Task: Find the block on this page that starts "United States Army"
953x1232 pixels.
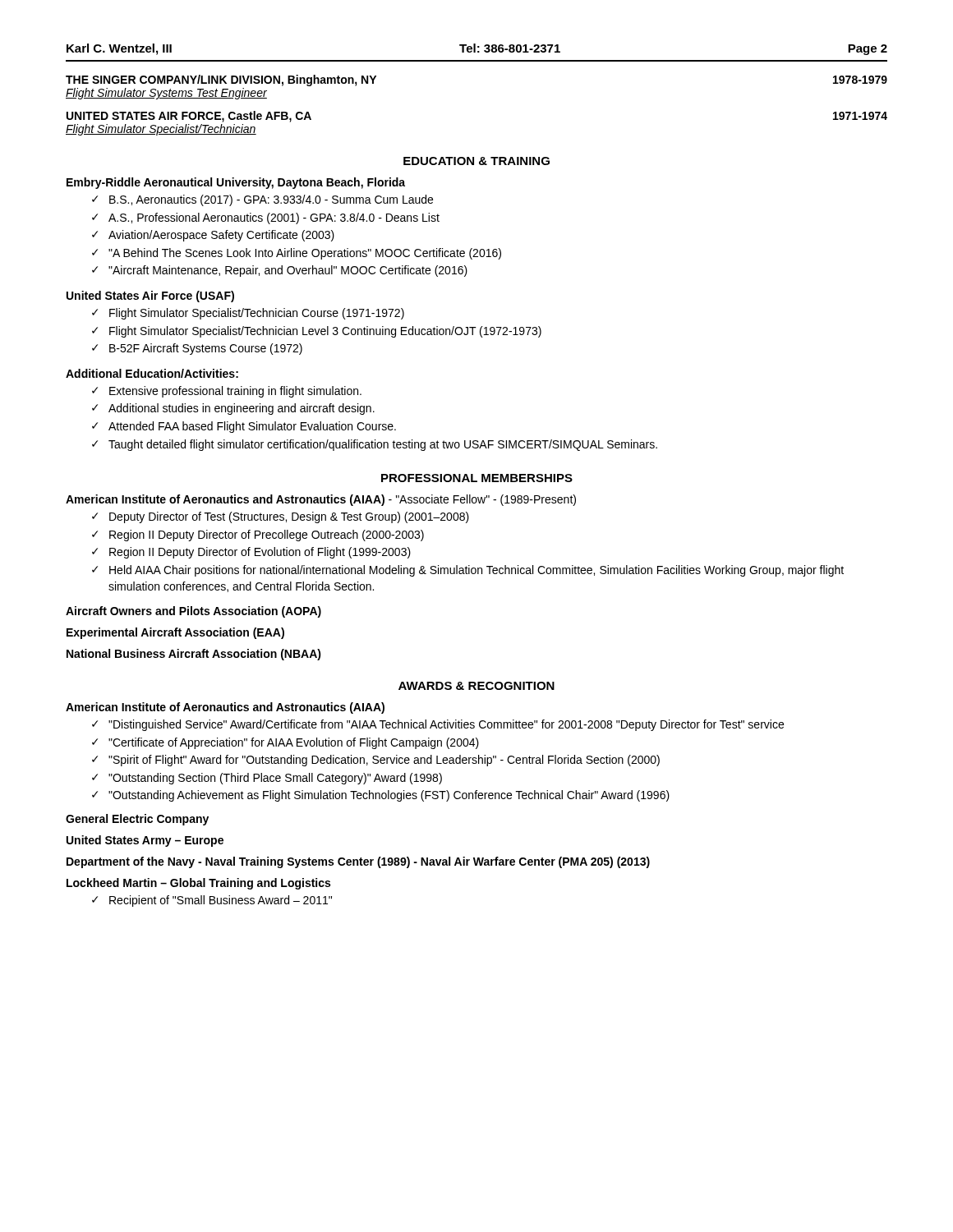Action: point(145,840)
